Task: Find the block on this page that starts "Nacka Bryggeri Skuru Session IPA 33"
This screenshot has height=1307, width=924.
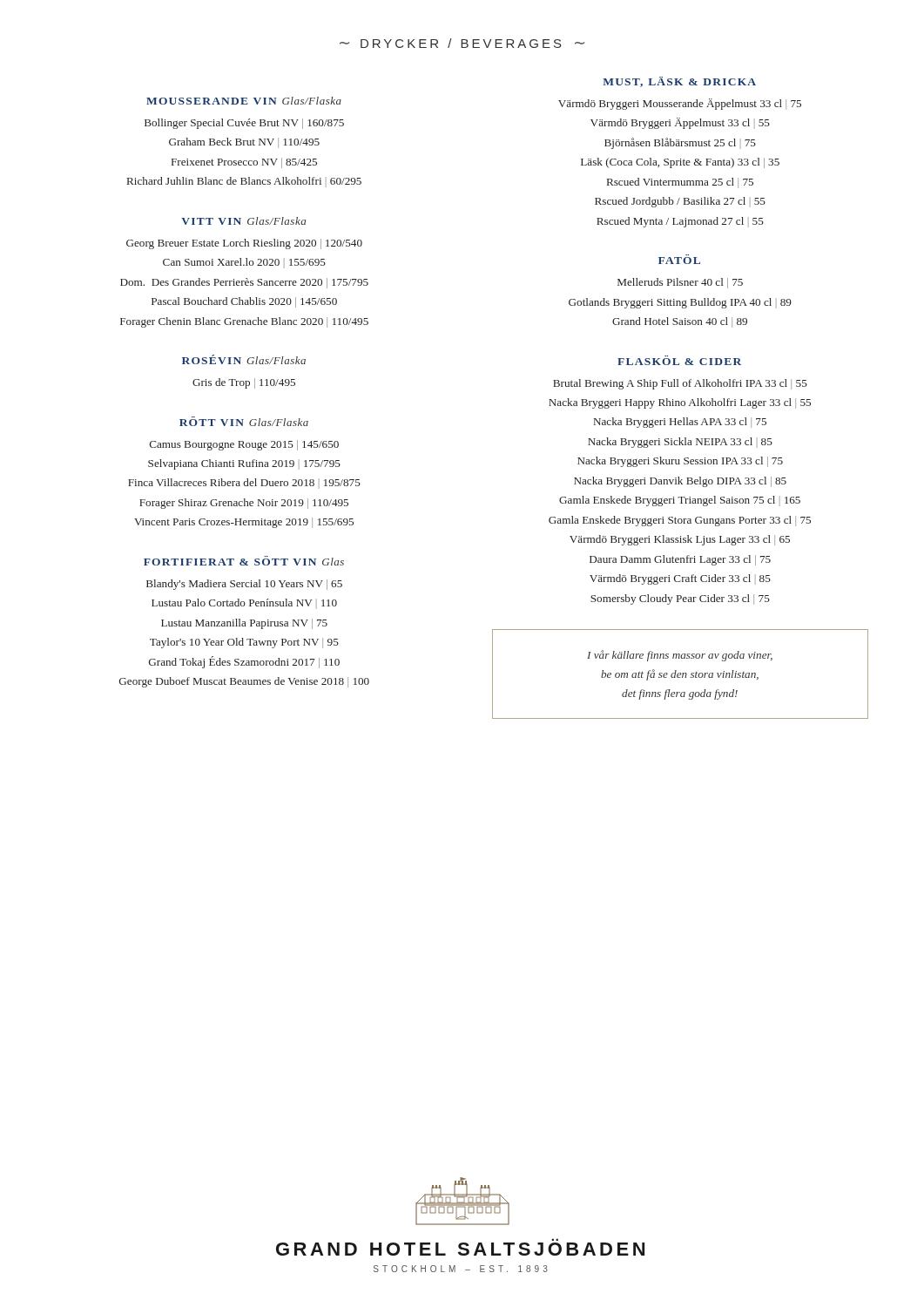Action: (680, 461)
